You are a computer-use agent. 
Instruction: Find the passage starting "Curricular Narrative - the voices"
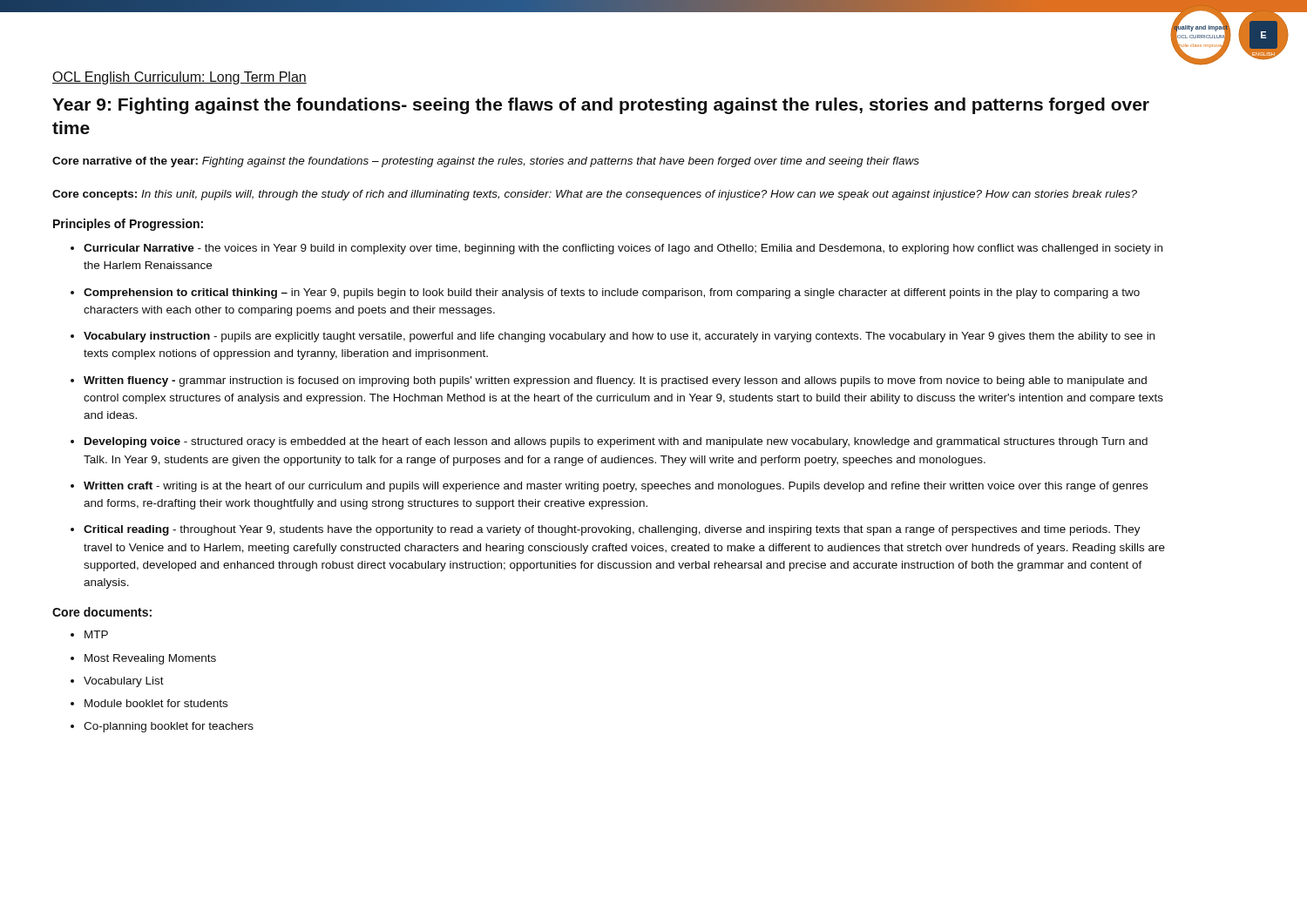[x=623, y=257]
